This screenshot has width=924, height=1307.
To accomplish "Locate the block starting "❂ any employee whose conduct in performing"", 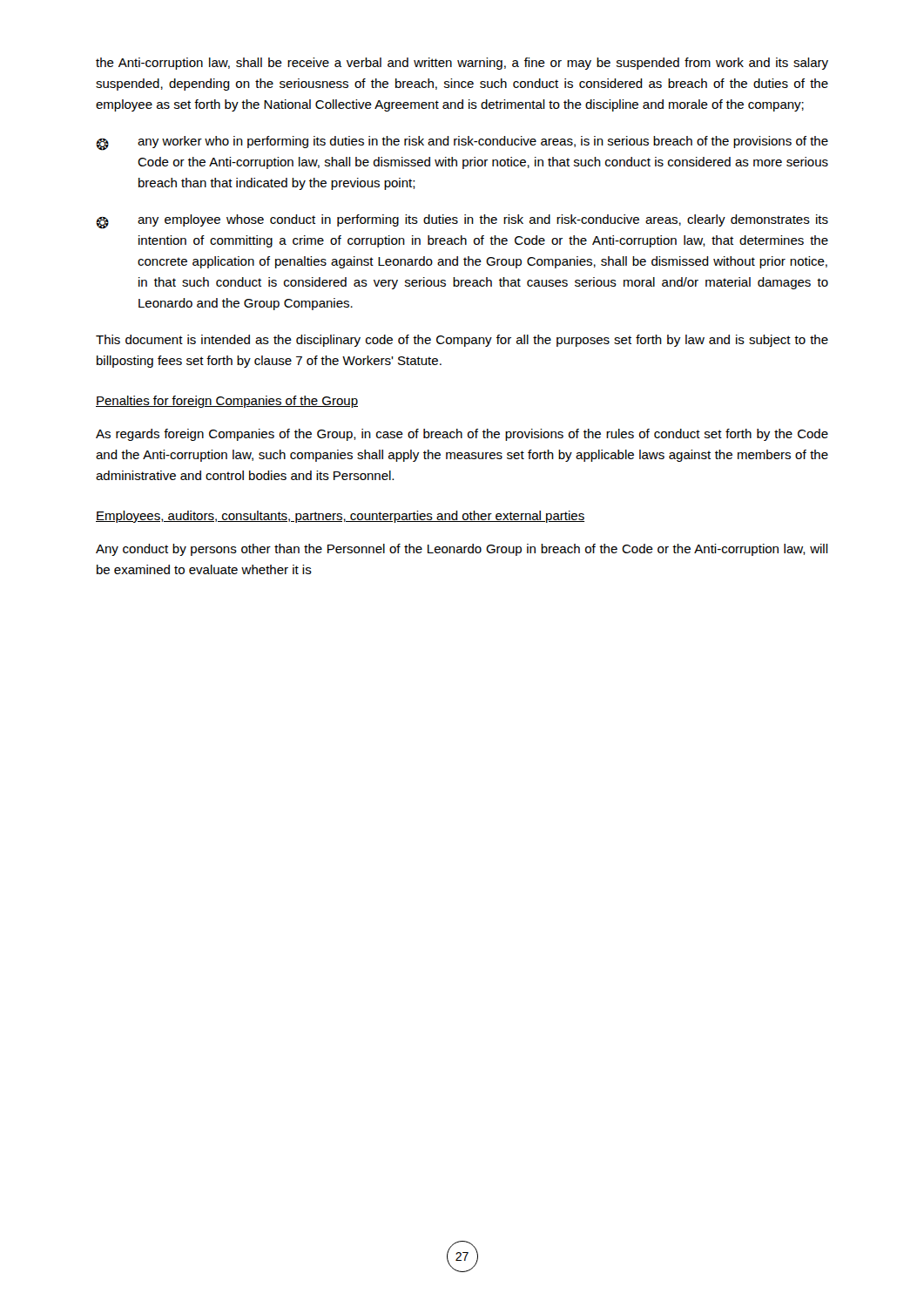I will pos(462,261).
